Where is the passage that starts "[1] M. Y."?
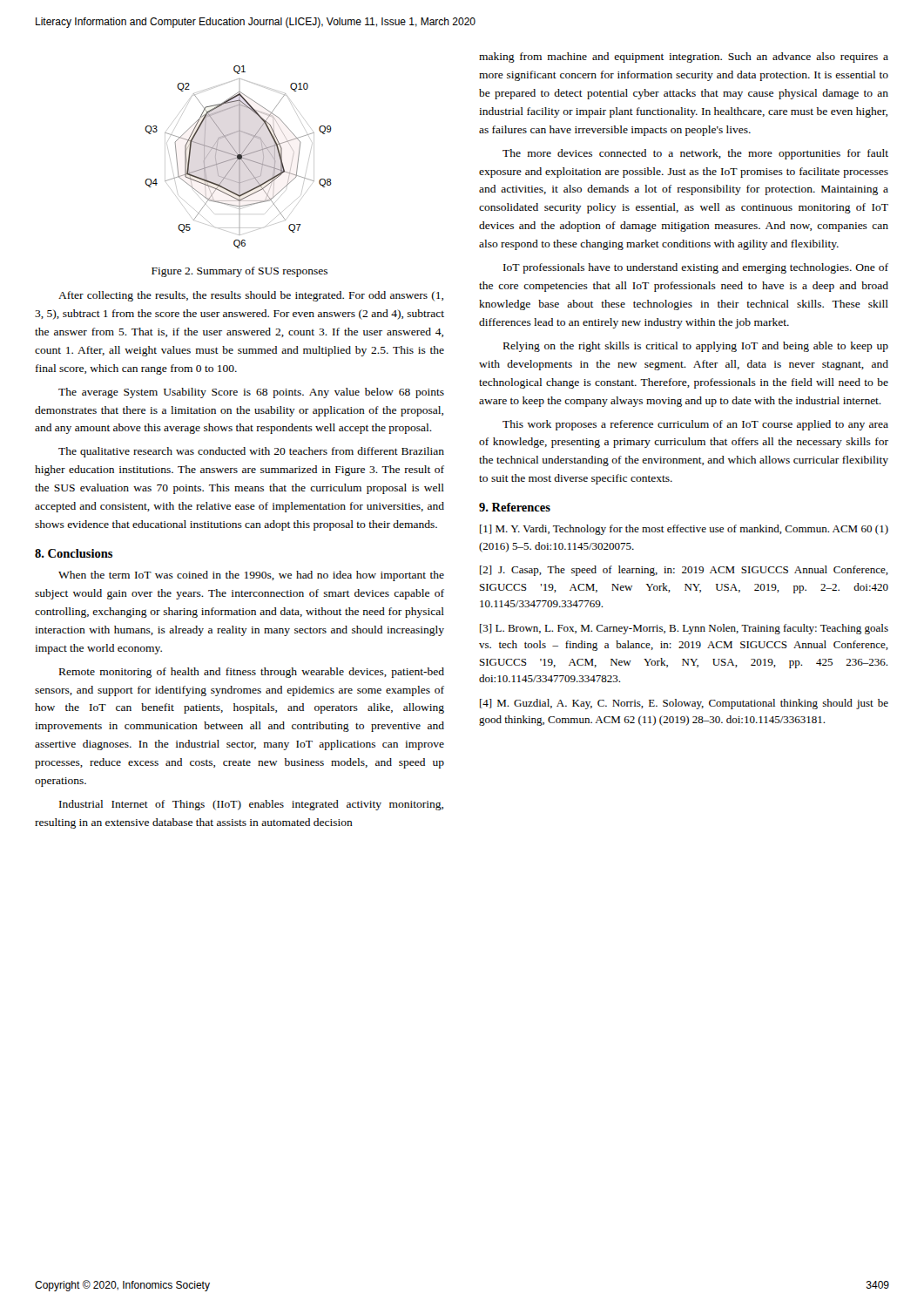This screenshot has width=924, height=1307. tap(684, 537)
